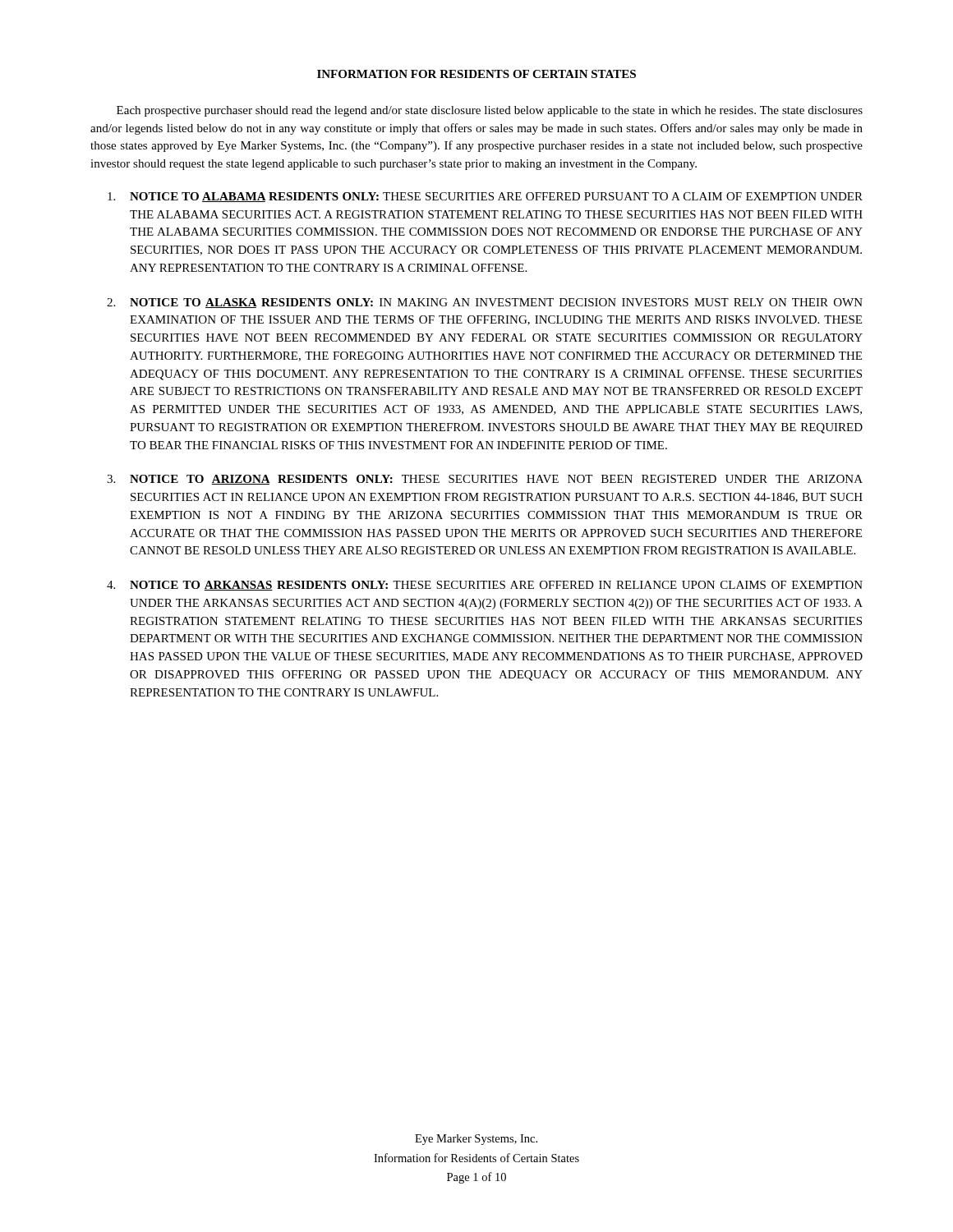Select the block starting "4. NOTICE TO ARKANSAS RESIDENTS ONLY: THESE"
953x1232 pixels.
click(485, 639)
